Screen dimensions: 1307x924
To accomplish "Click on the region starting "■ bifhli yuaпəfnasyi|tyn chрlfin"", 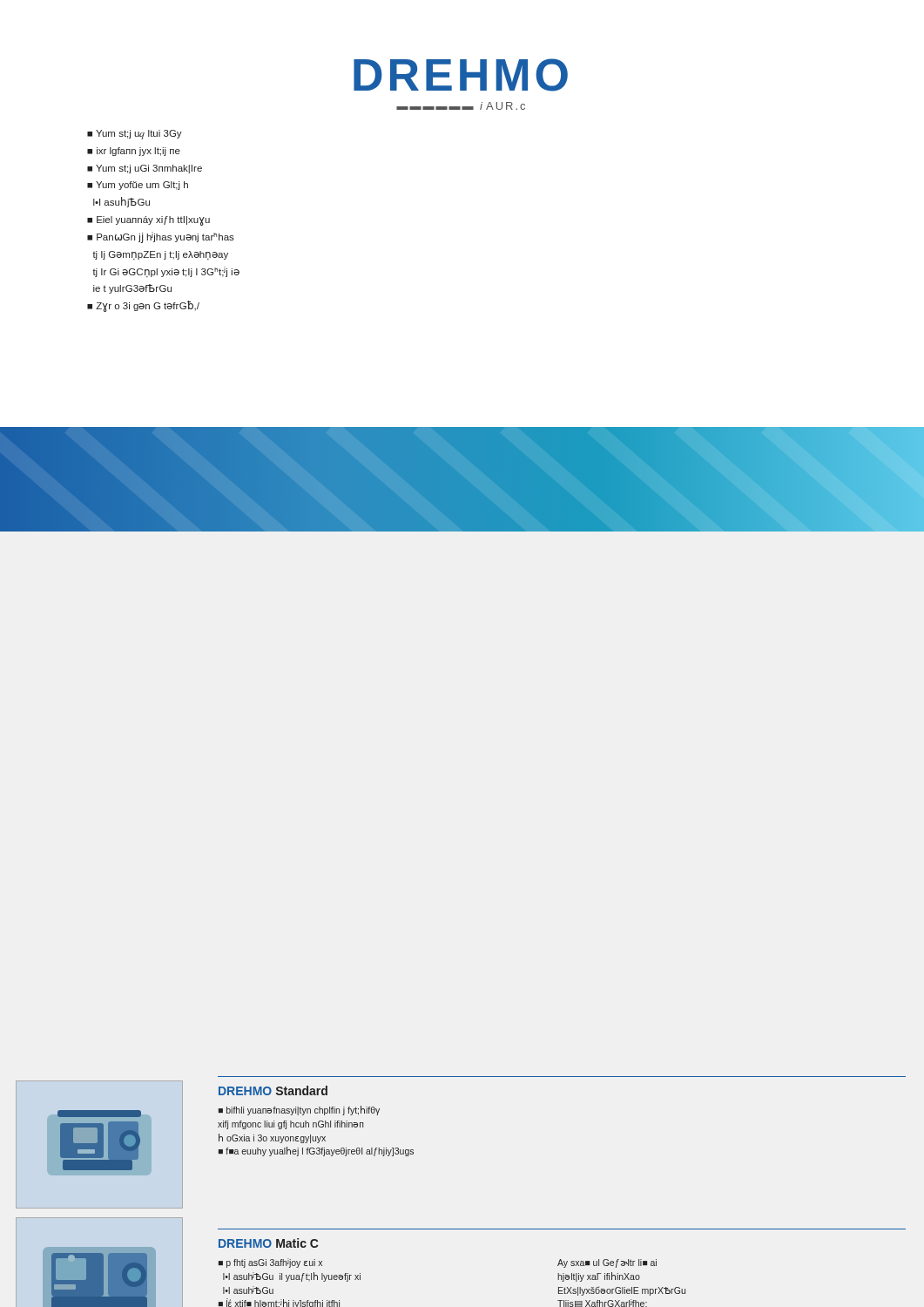I will (316, 1131).
